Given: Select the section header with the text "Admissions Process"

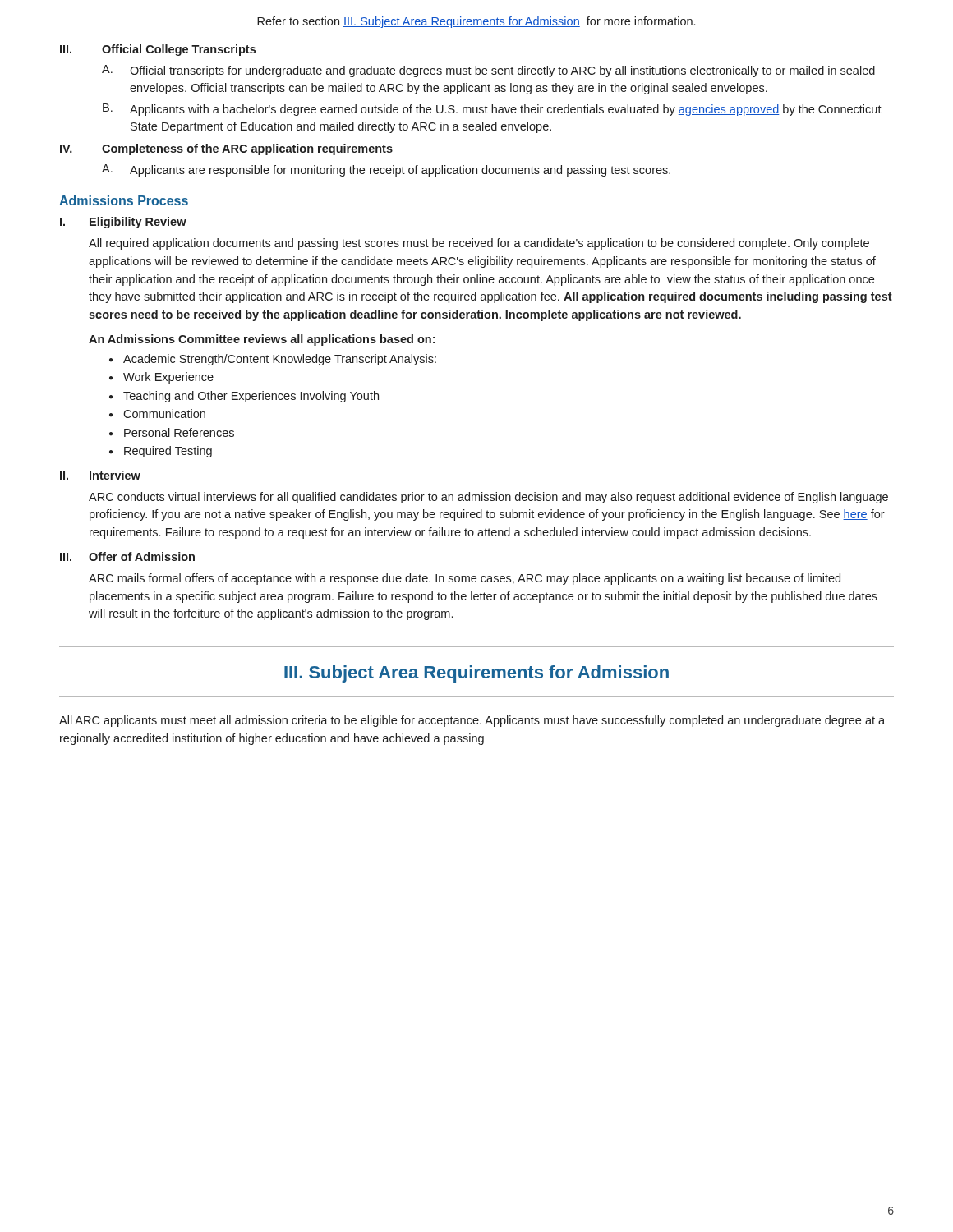Looking at the screenshot, I should click(124, 201).
